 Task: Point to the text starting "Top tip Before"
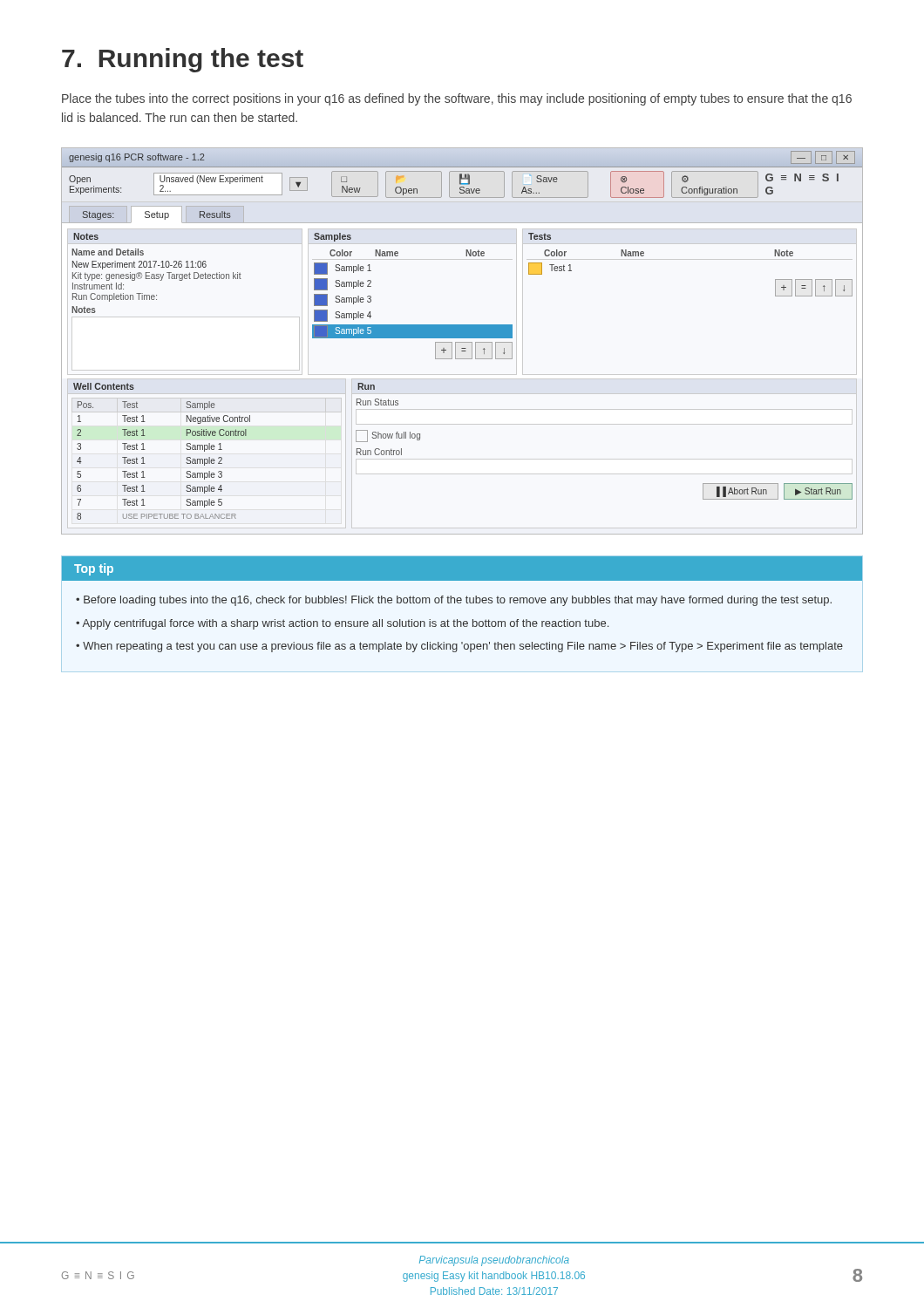[x=462, y=614]
